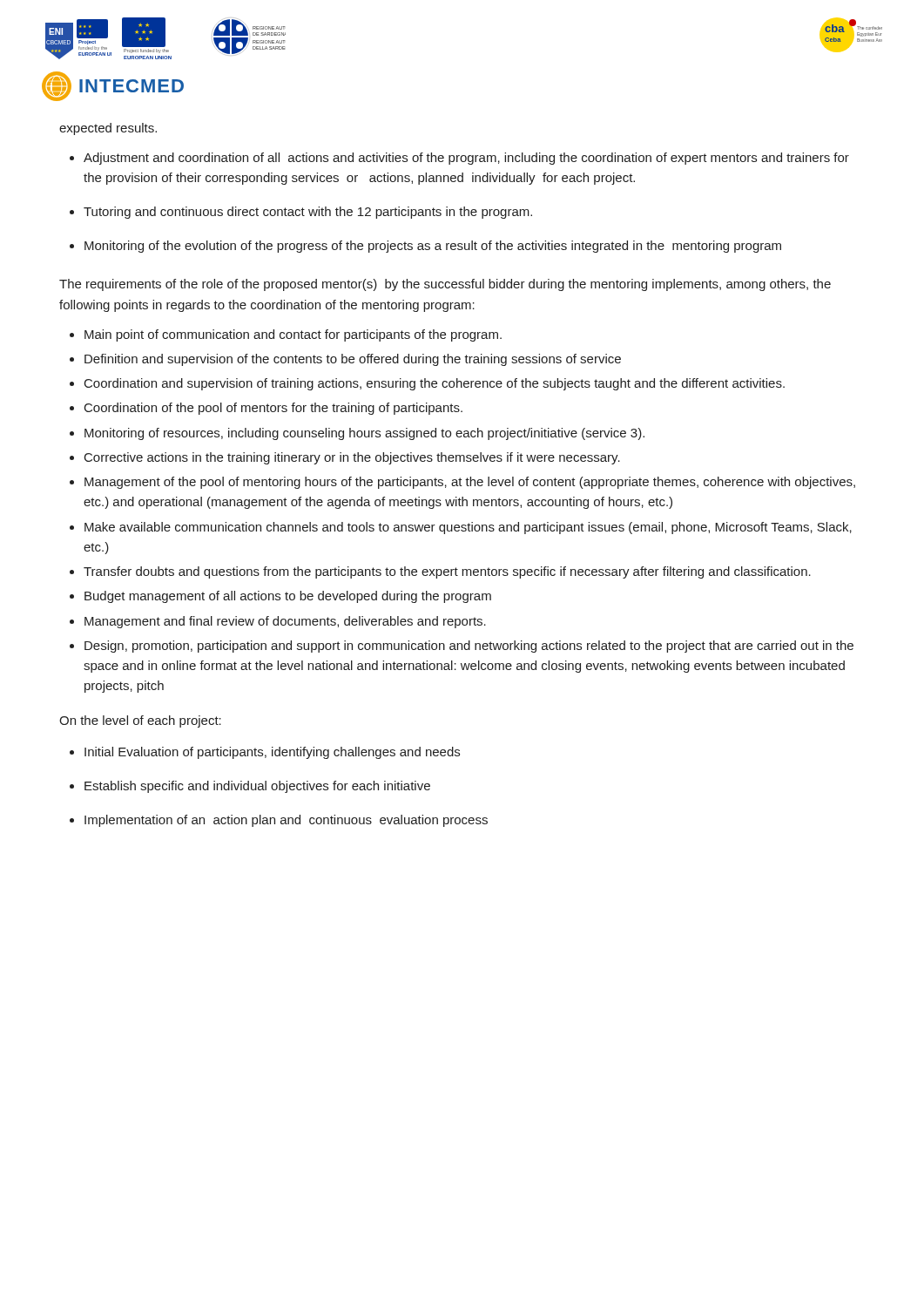Find the text starting "Management of the pool of mentoring"
This screenshot has width=924, height=1307.
point(470,492)
